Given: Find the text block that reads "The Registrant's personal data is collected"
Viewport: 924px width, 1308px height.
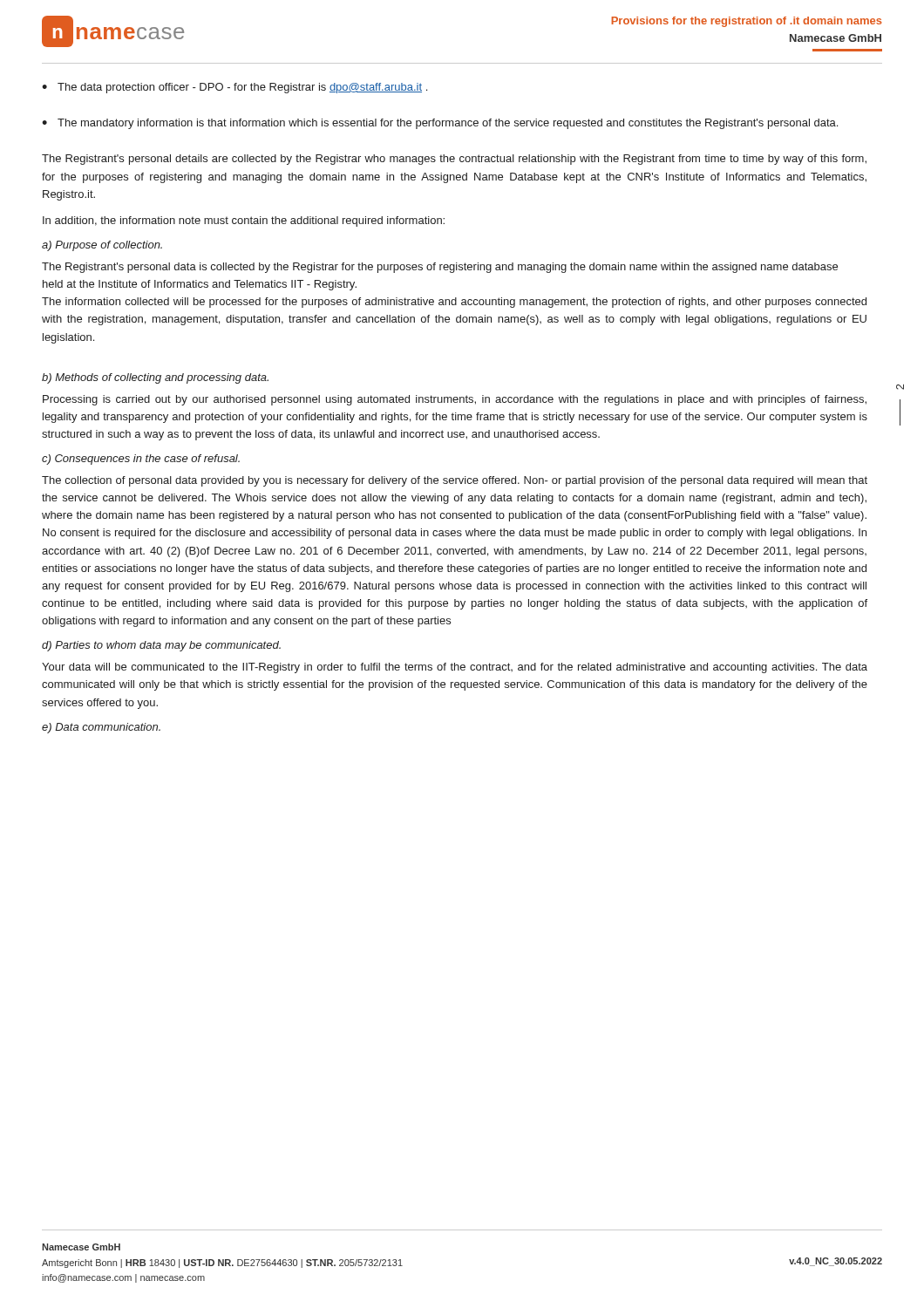Looking at the screenshot, I should pos(455,301).
